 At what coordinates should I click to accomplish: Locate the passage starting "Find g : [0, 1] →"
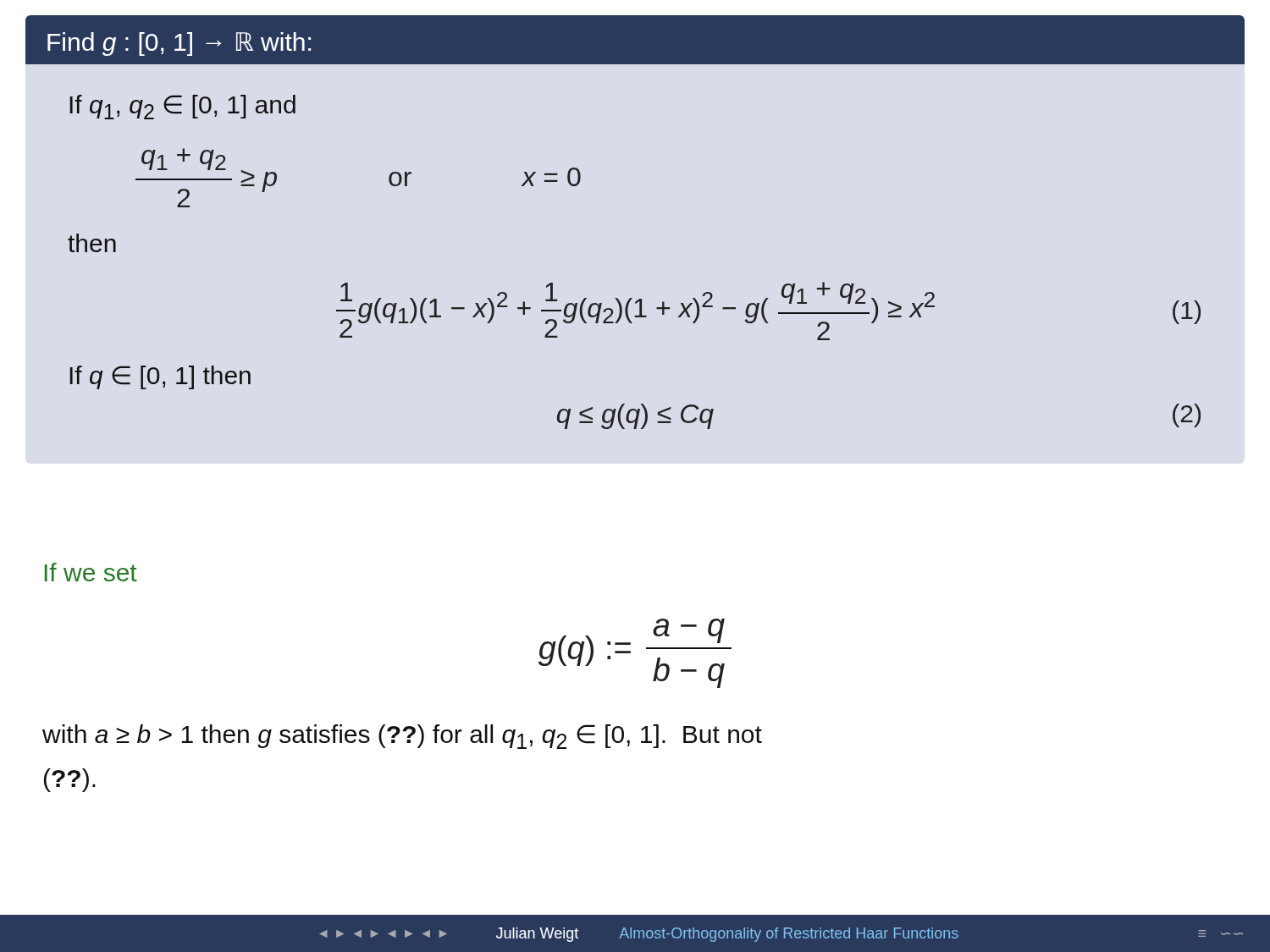pos(179,42)
